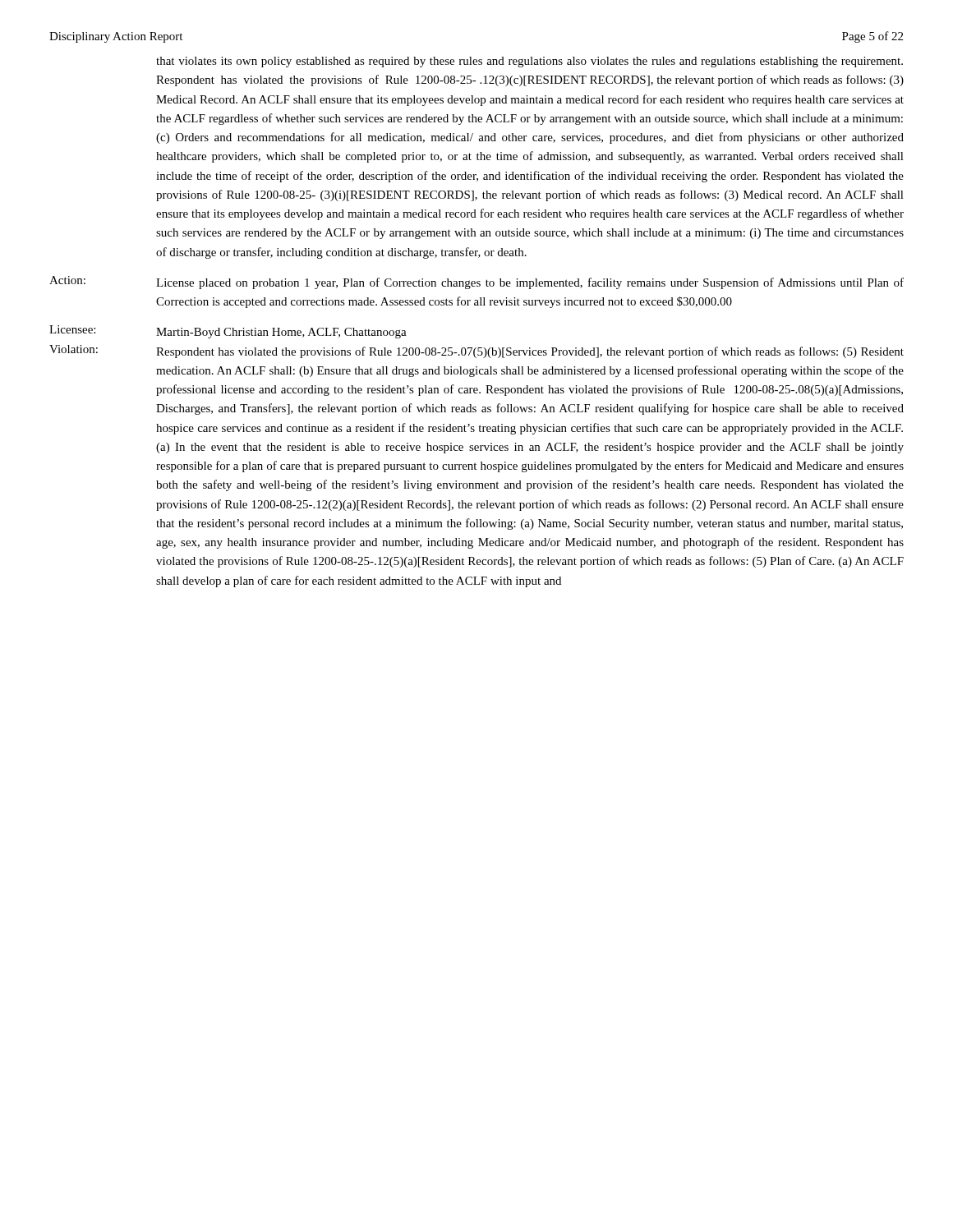Point to the block starting "that violates its"
This screenshot has height=1232, width=953.
pos(530,156)
